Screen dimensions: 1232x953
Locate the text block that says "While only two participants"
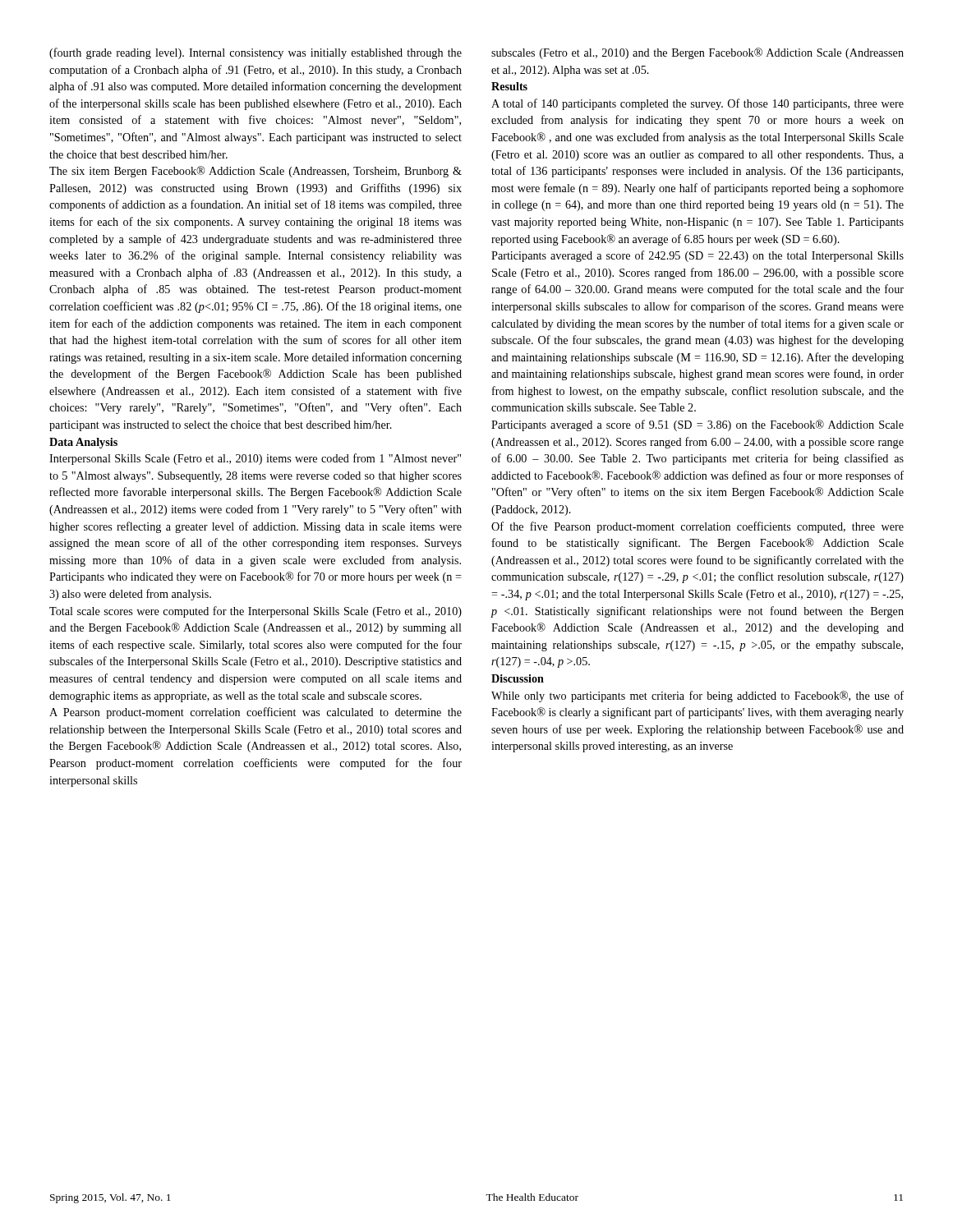pos(698,721)
